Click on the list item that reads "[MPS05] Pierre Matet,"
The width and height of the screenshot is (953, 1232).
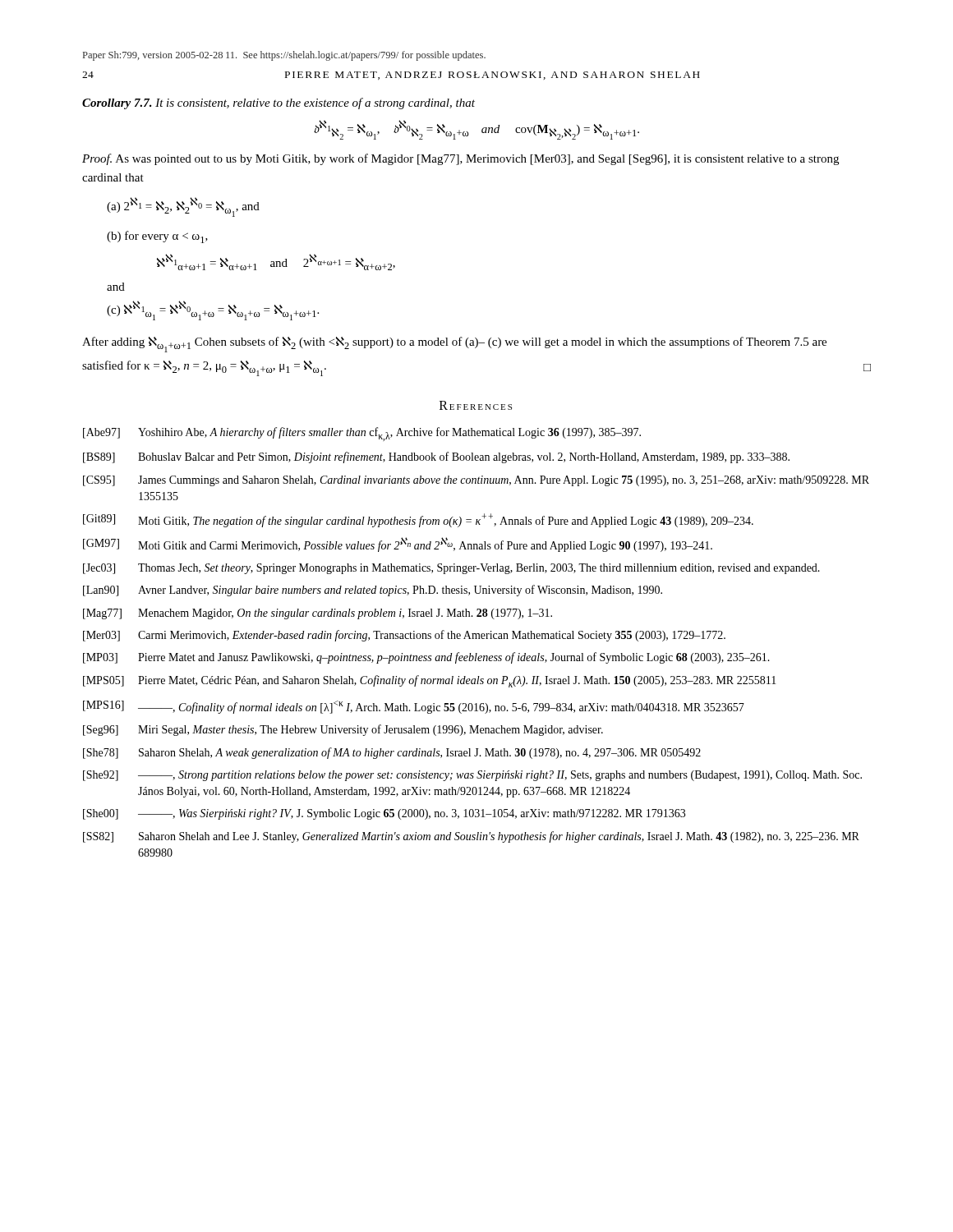point(476,682)
